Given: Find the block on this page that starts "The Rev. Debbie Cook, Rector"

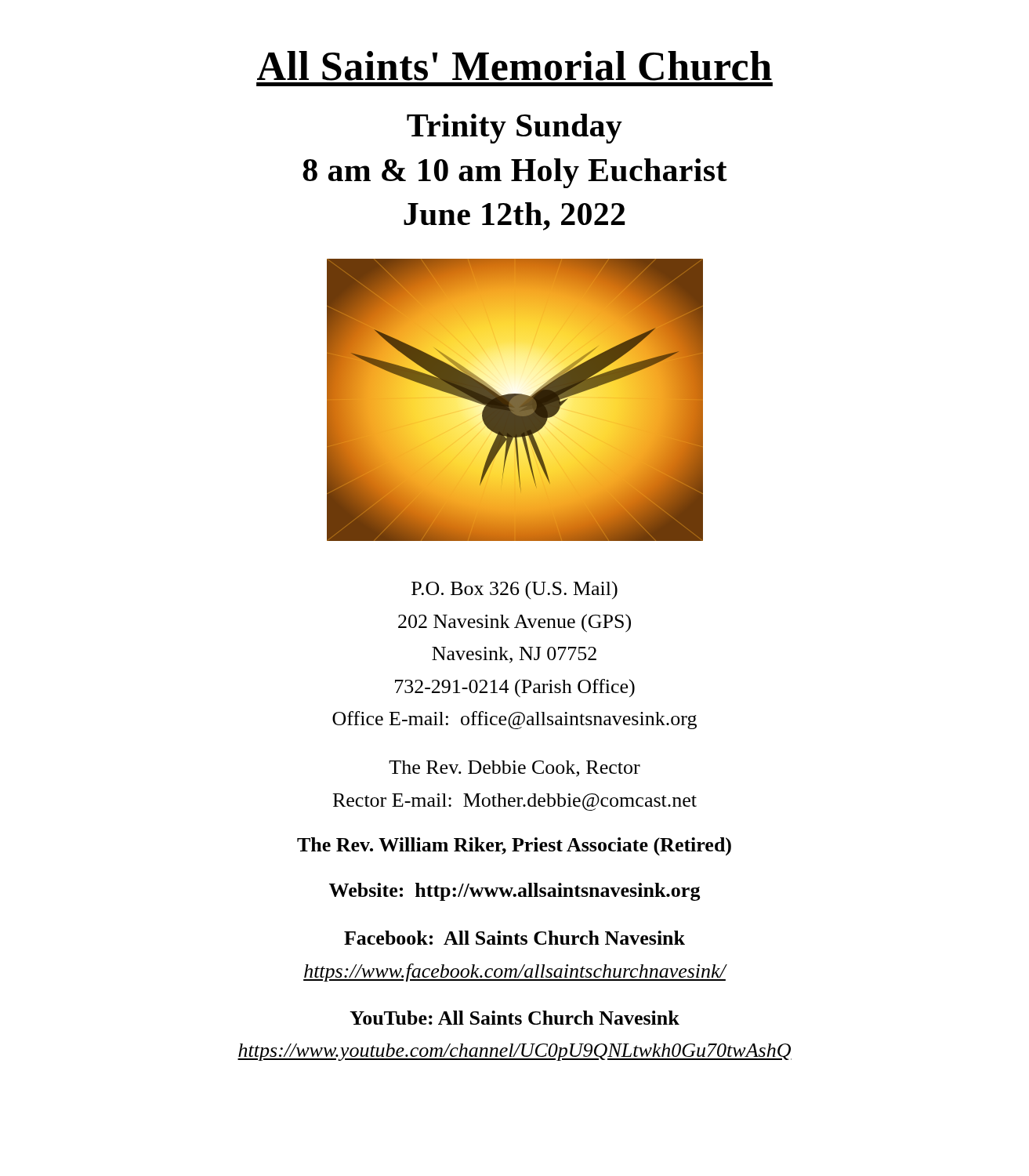Looking at the screenshot, I should click(x=514, y=784).
